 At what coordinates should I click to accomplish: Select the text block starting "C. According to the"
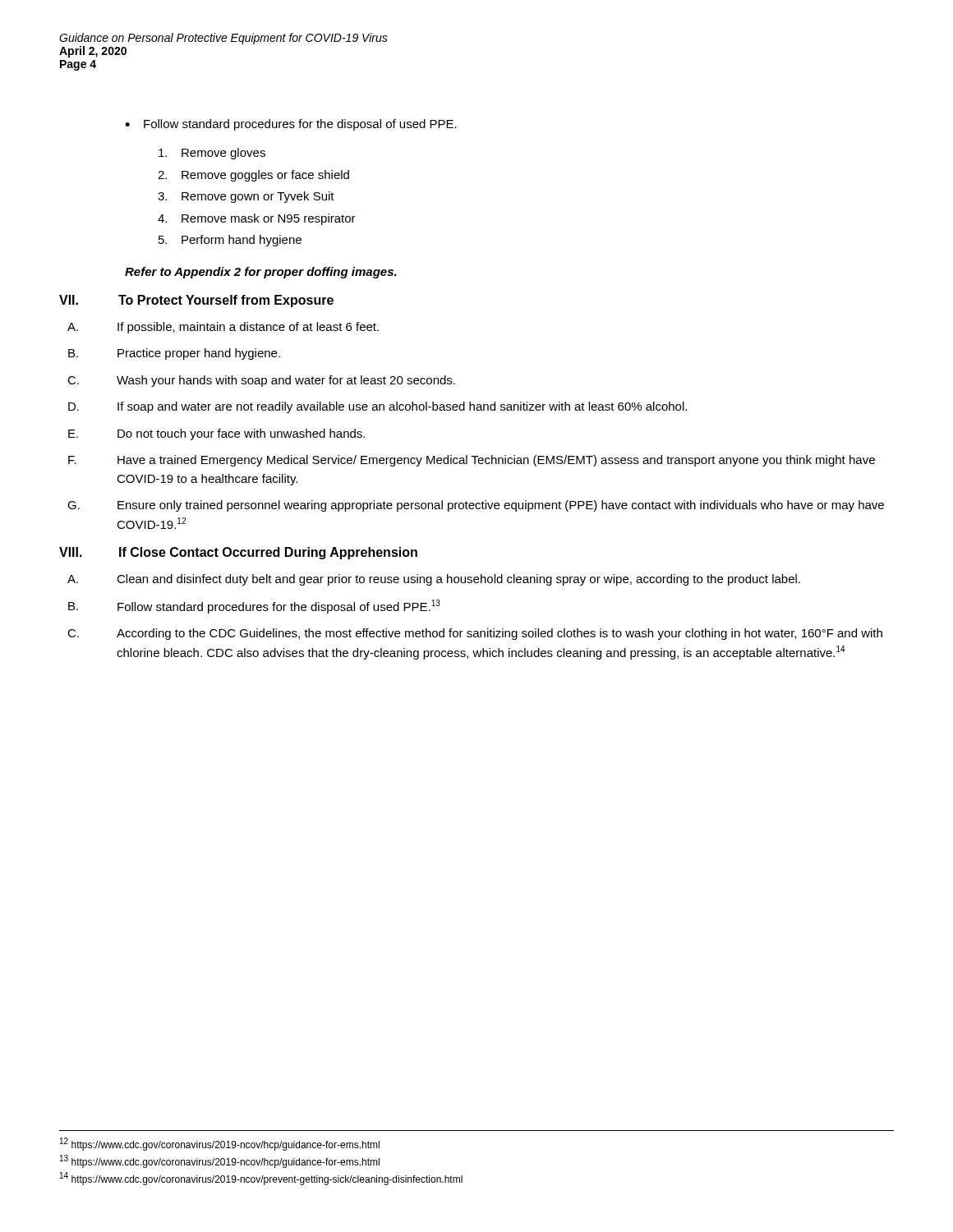[476, 643]
